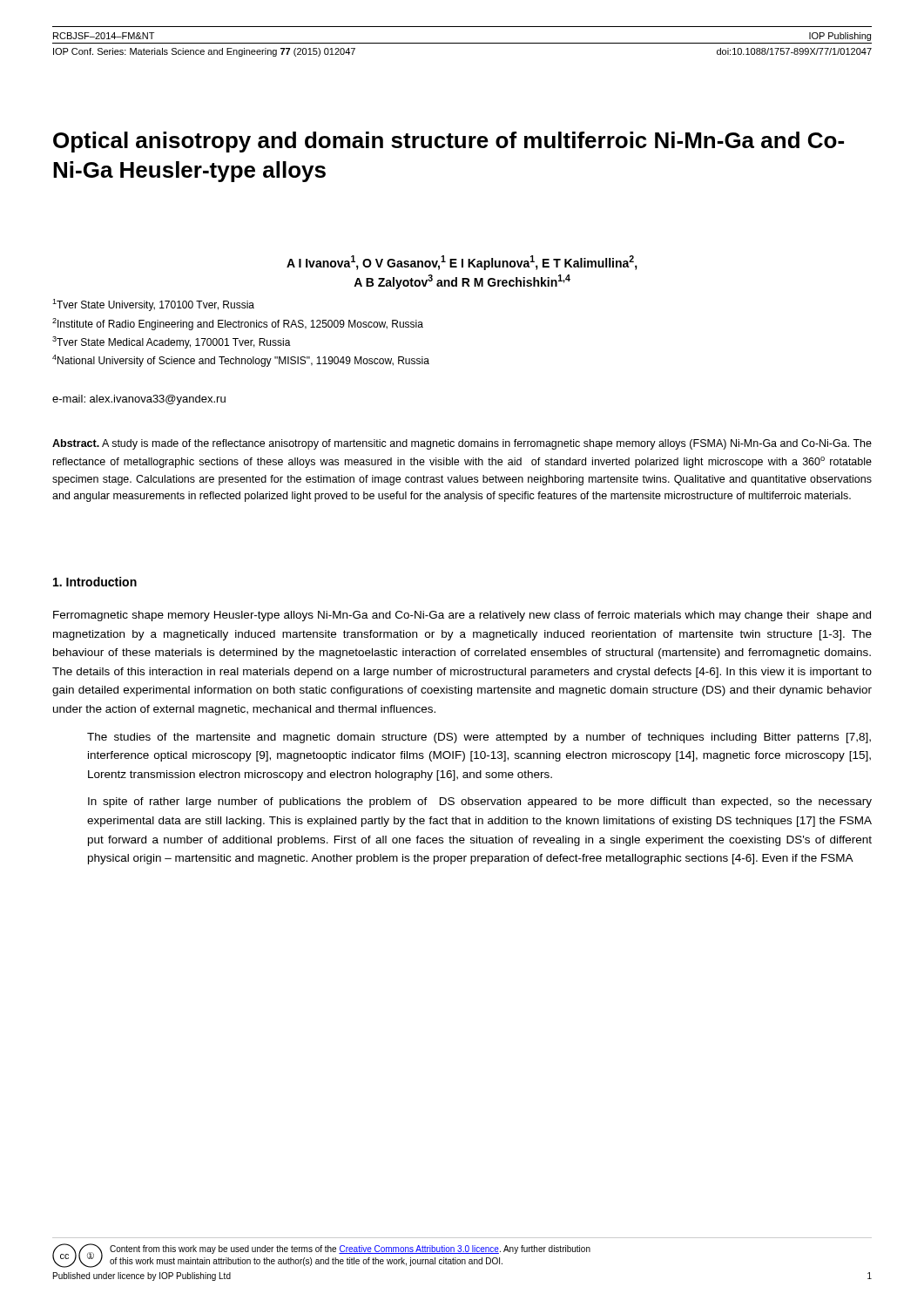Find a section header
This screenshot has width=924, height=1307.
95,582
